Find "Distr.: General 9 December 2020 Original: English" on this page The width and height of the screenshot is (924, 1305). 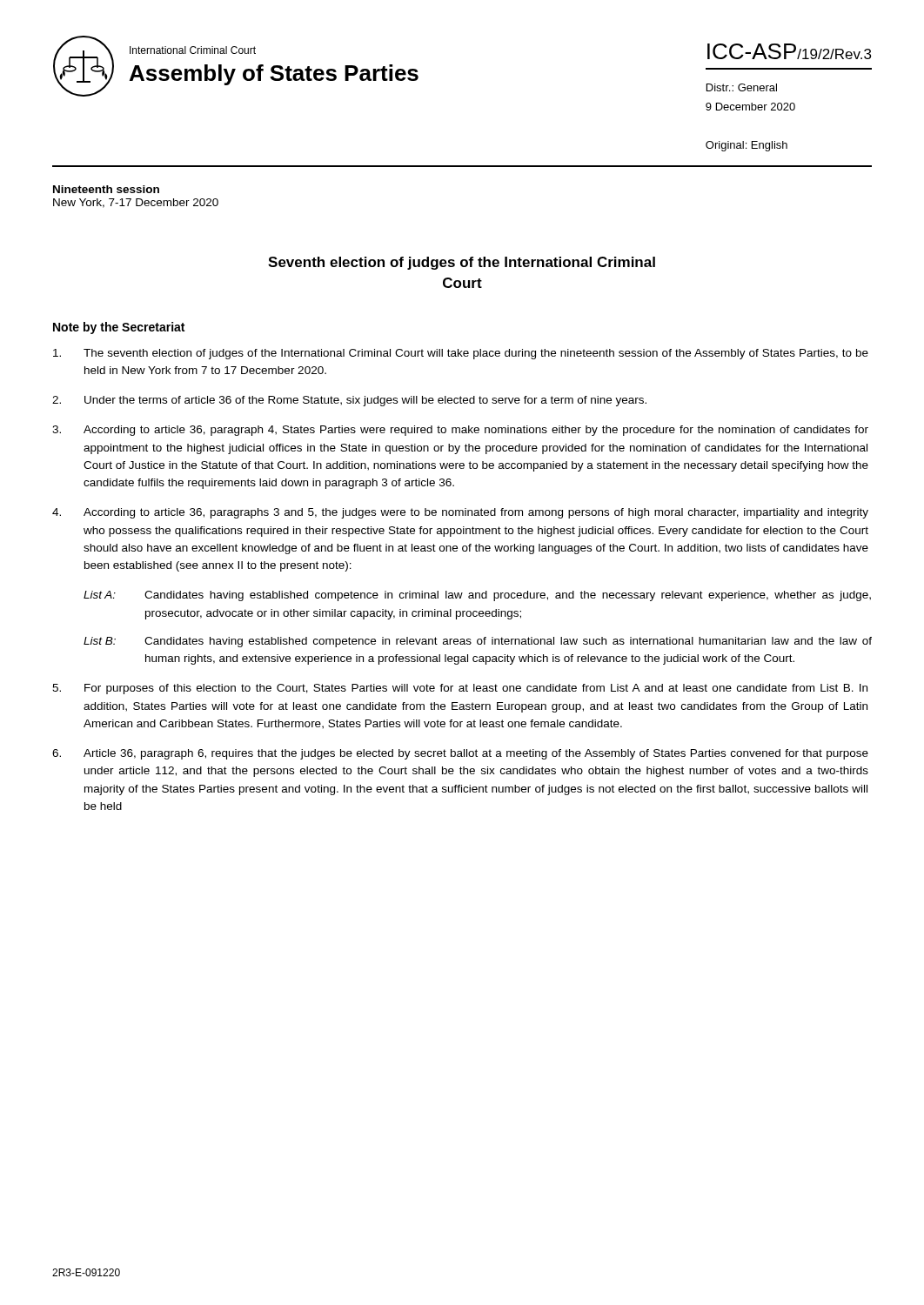(x=750, y=116)
